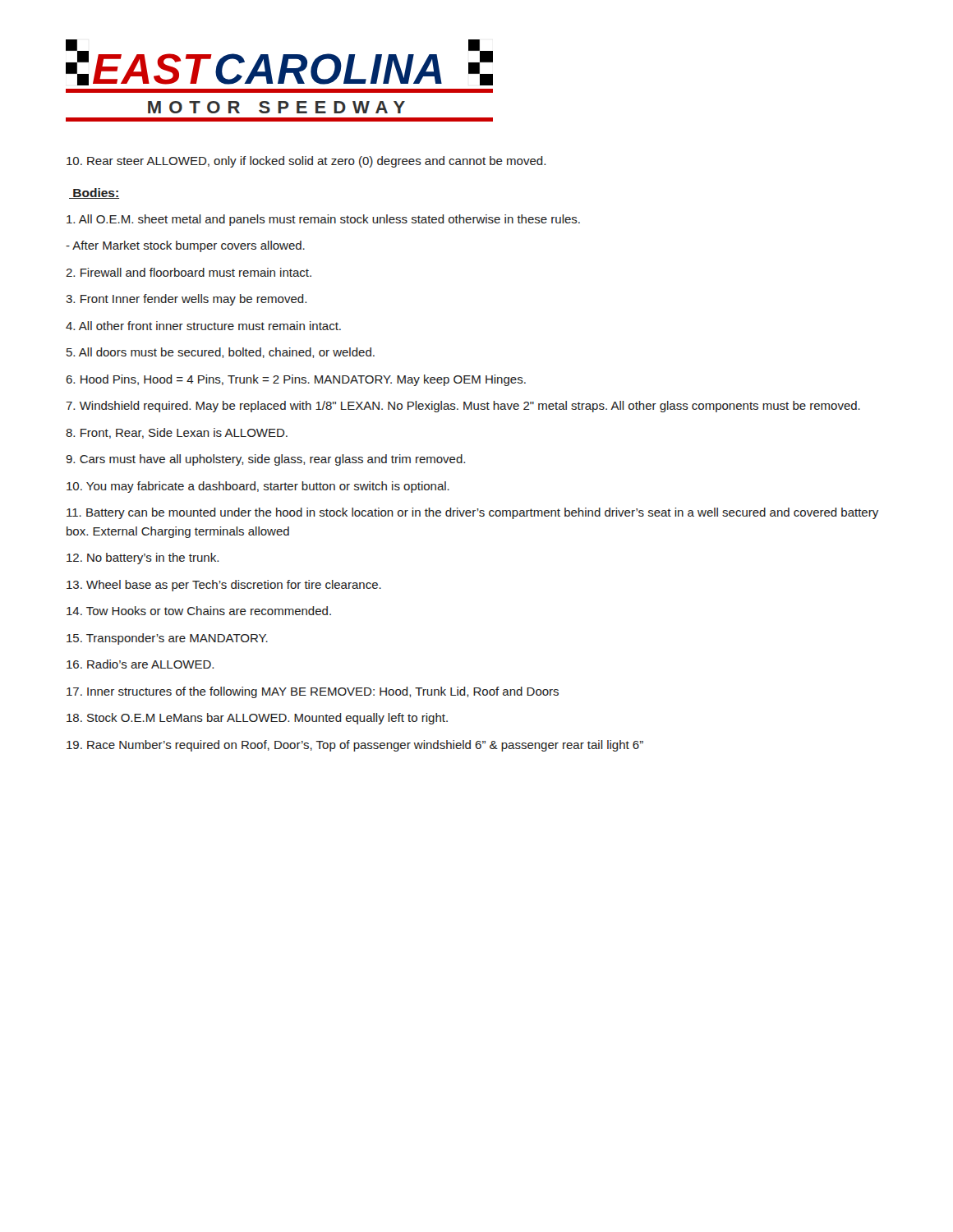Find the list item that says "12. No battery’s in"

click(143, 557)
